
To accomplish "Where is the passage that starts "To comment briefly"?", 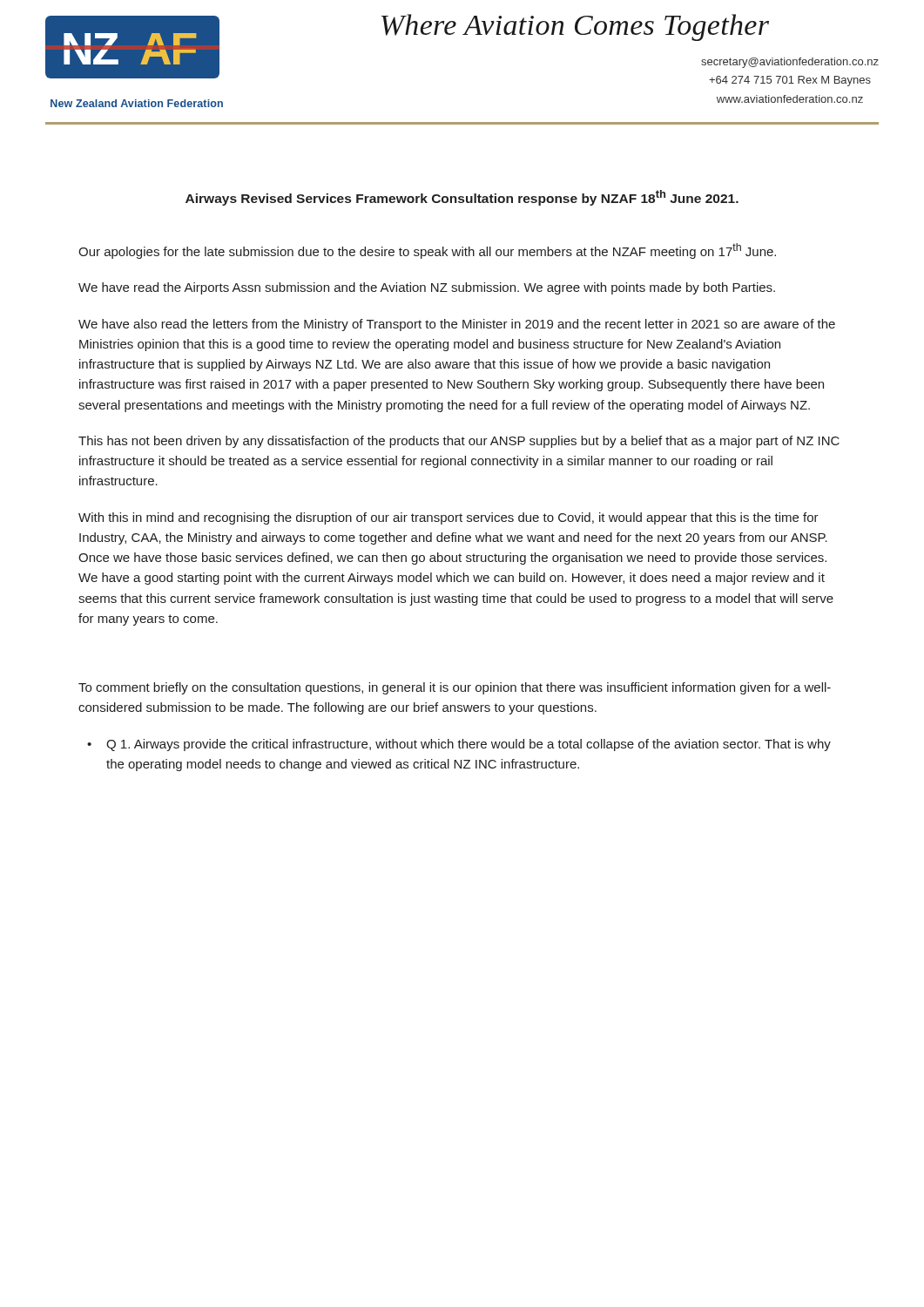I will point(455,697).
